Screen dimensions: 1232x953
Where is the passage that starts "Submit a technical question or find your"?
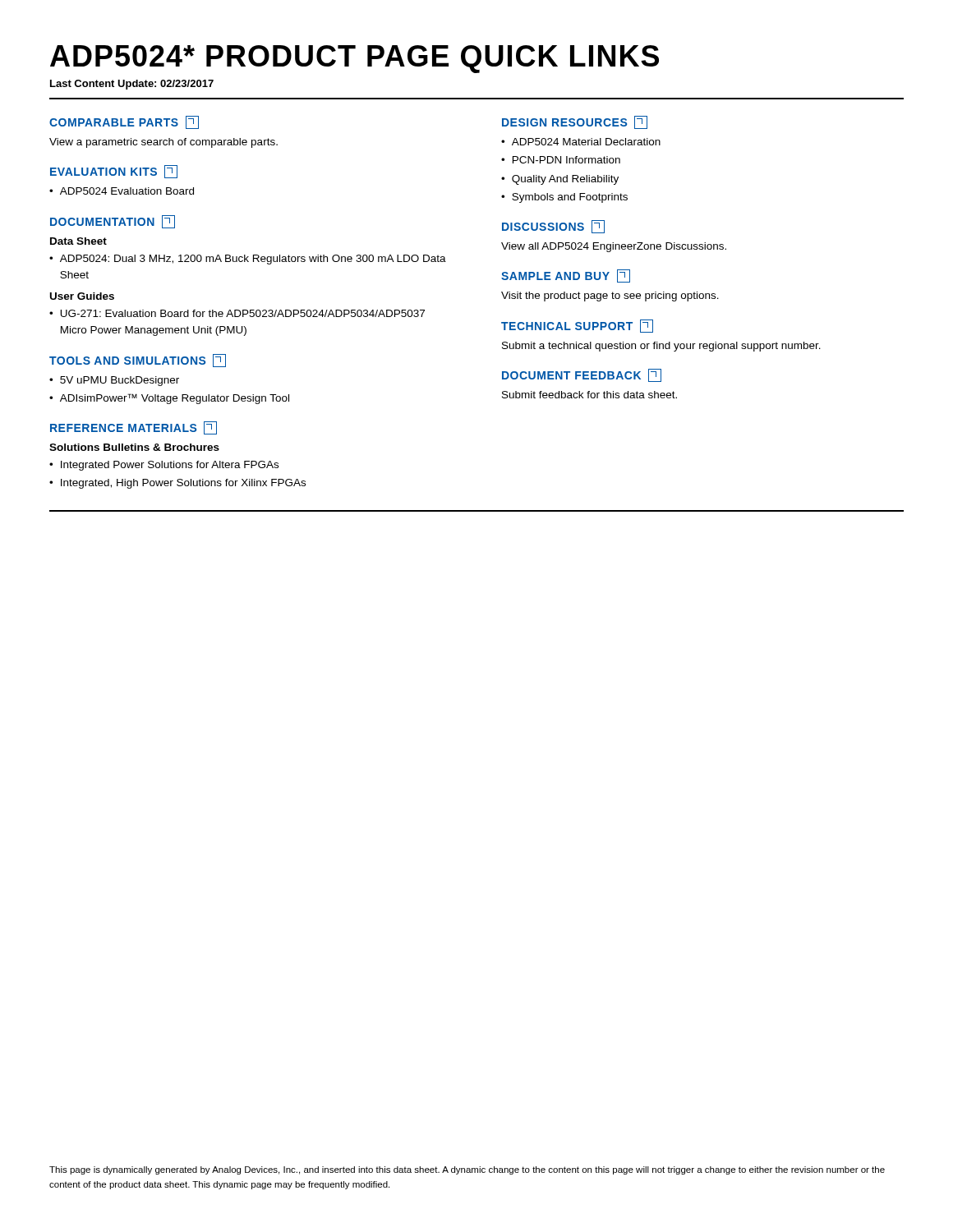tap(661, 345)
